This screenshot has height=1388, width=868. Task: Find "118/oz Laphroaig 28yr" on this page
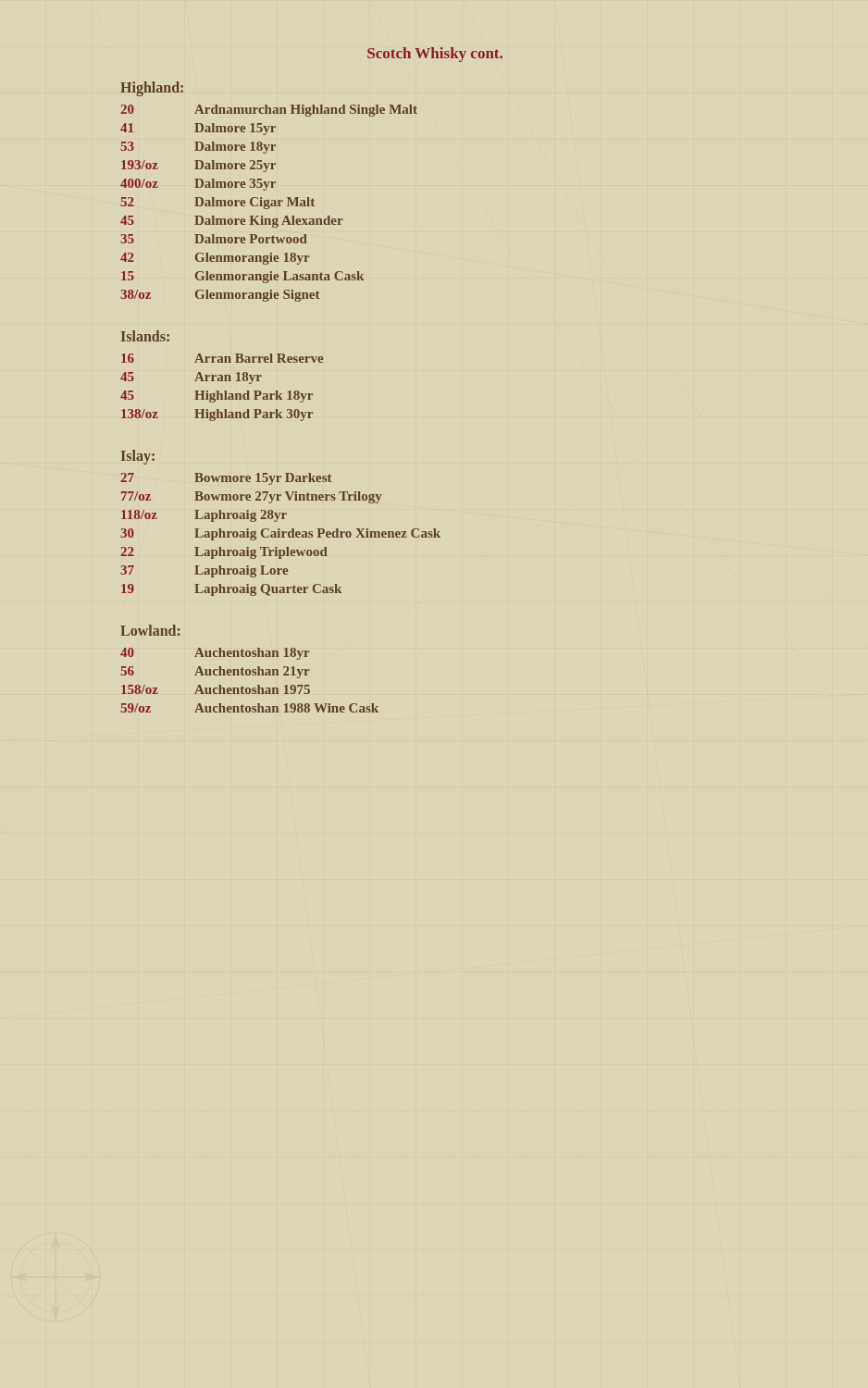204,515
